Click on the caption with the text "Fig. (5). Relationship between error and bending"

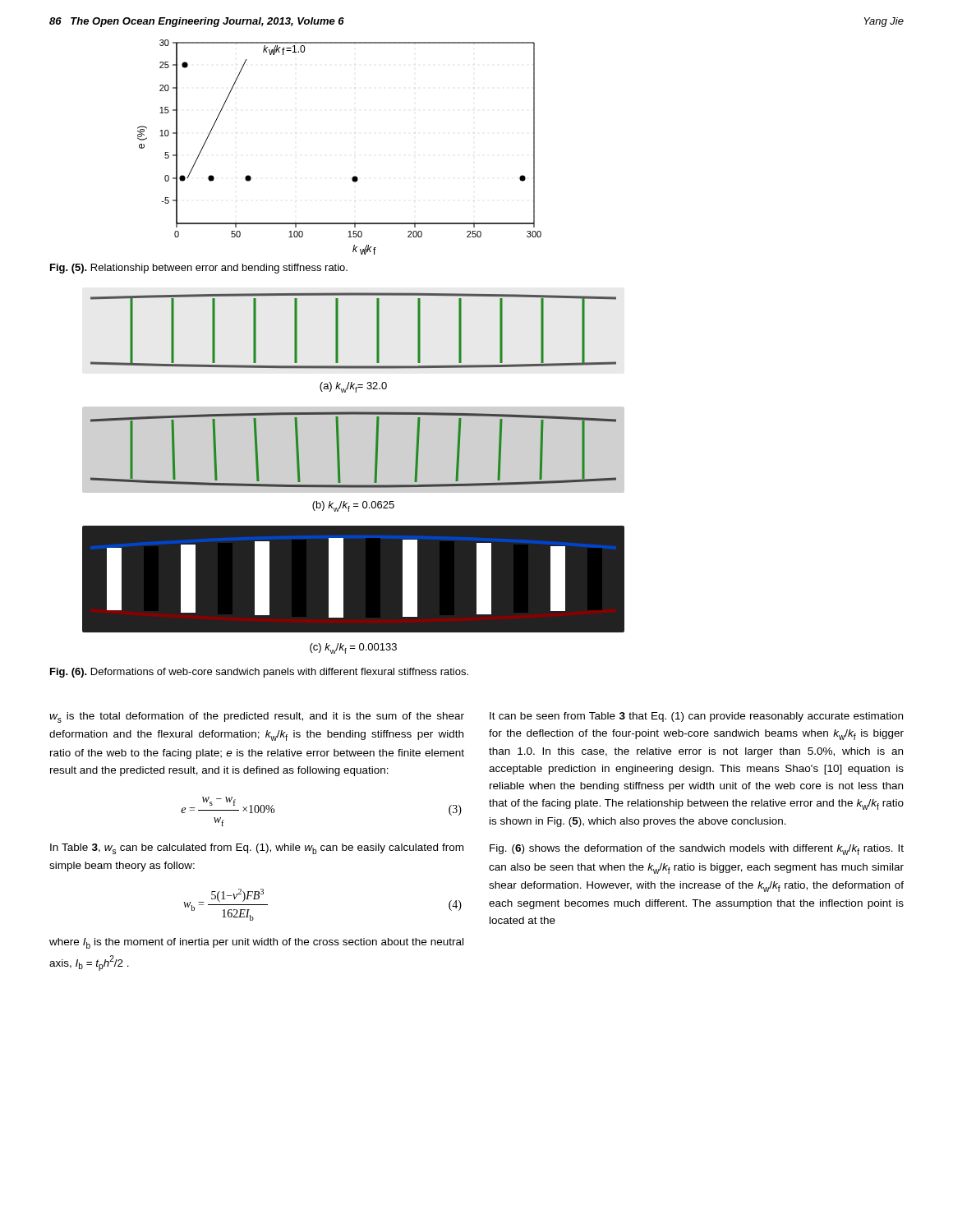(199, 267)
